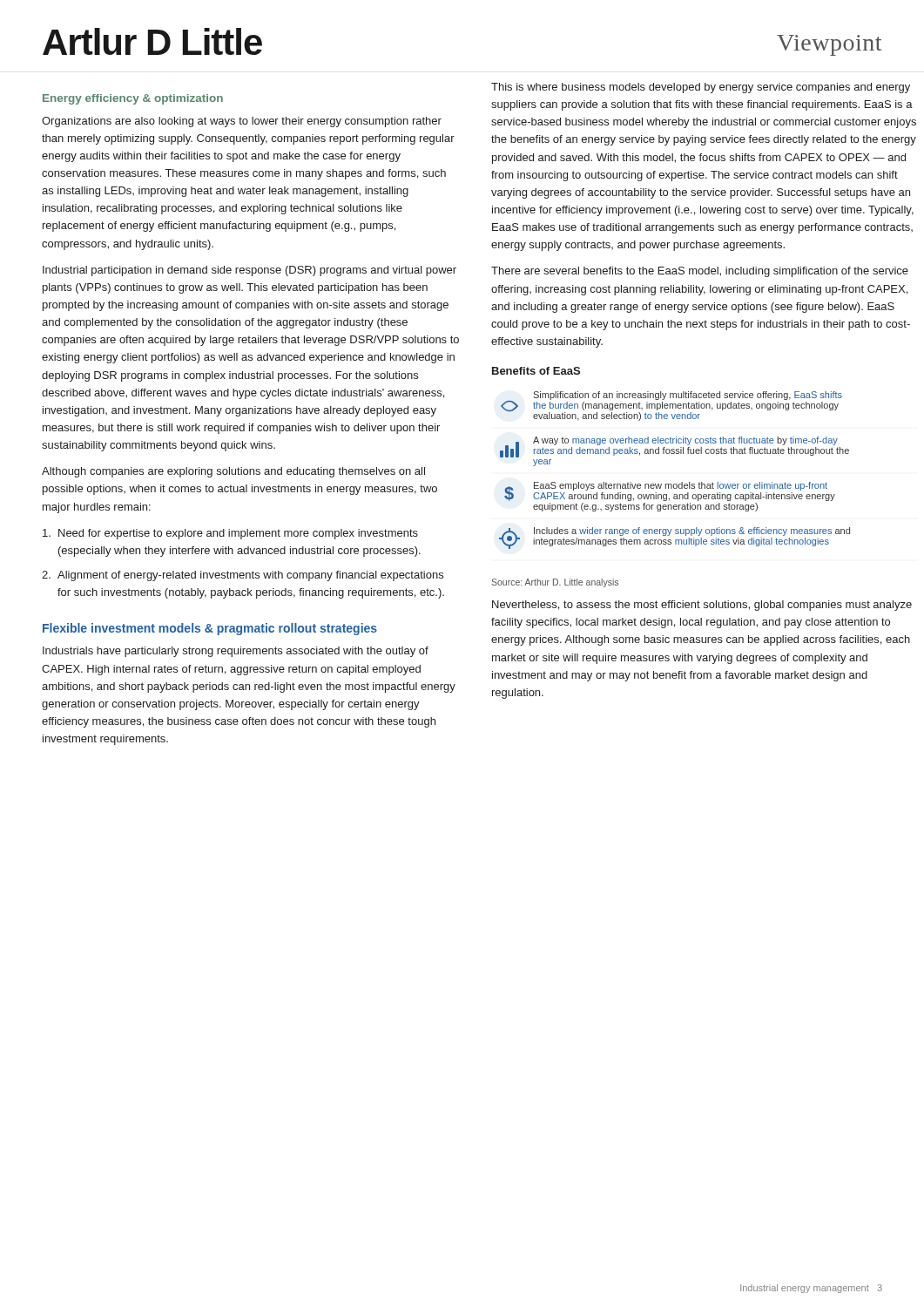The height and width of the screenshot is (1307, 924).
Task: Select the list item with the text "Need for expertise to"
Action: tap(231, 540)
